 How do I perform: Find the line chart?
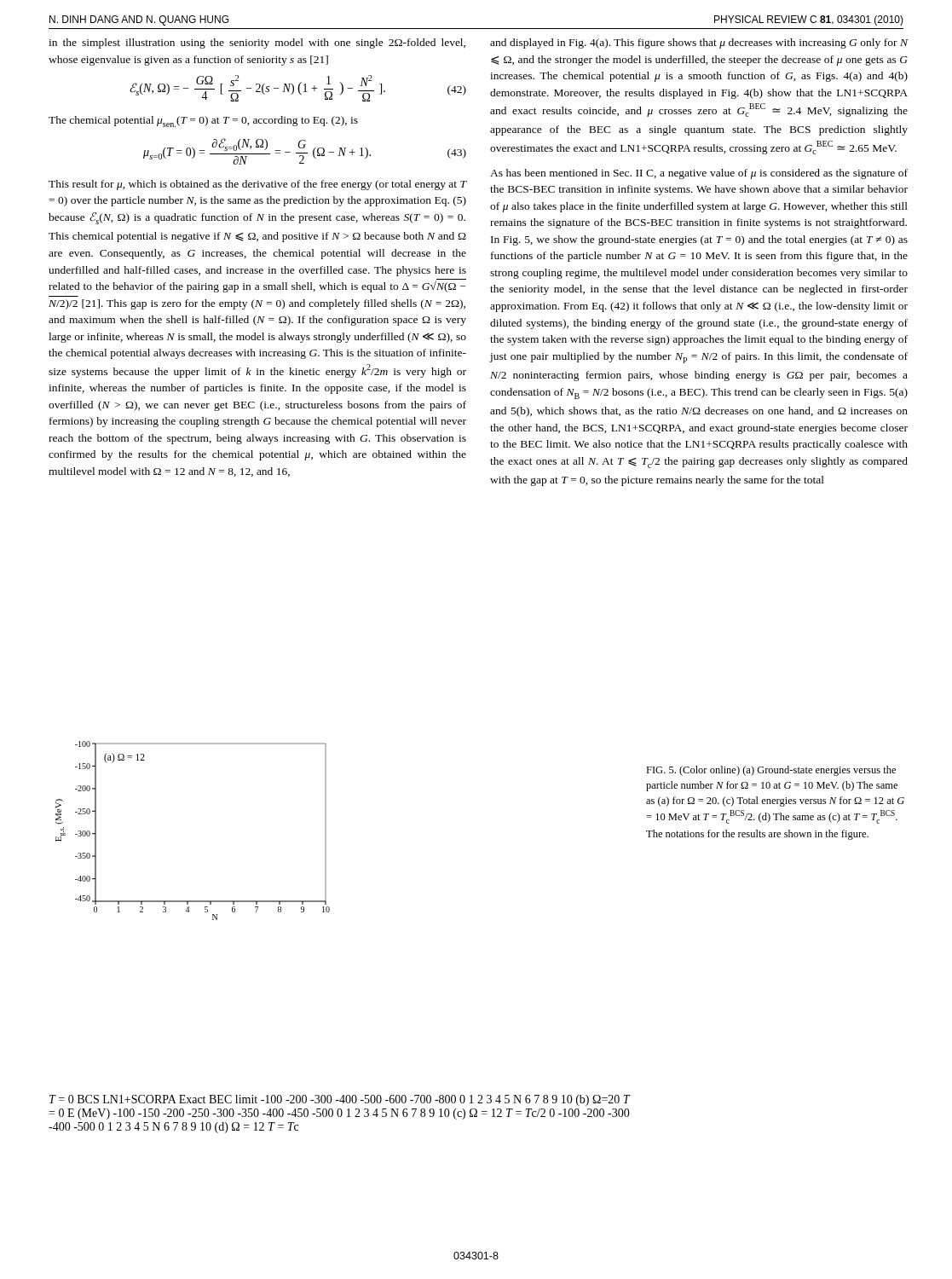343,914
